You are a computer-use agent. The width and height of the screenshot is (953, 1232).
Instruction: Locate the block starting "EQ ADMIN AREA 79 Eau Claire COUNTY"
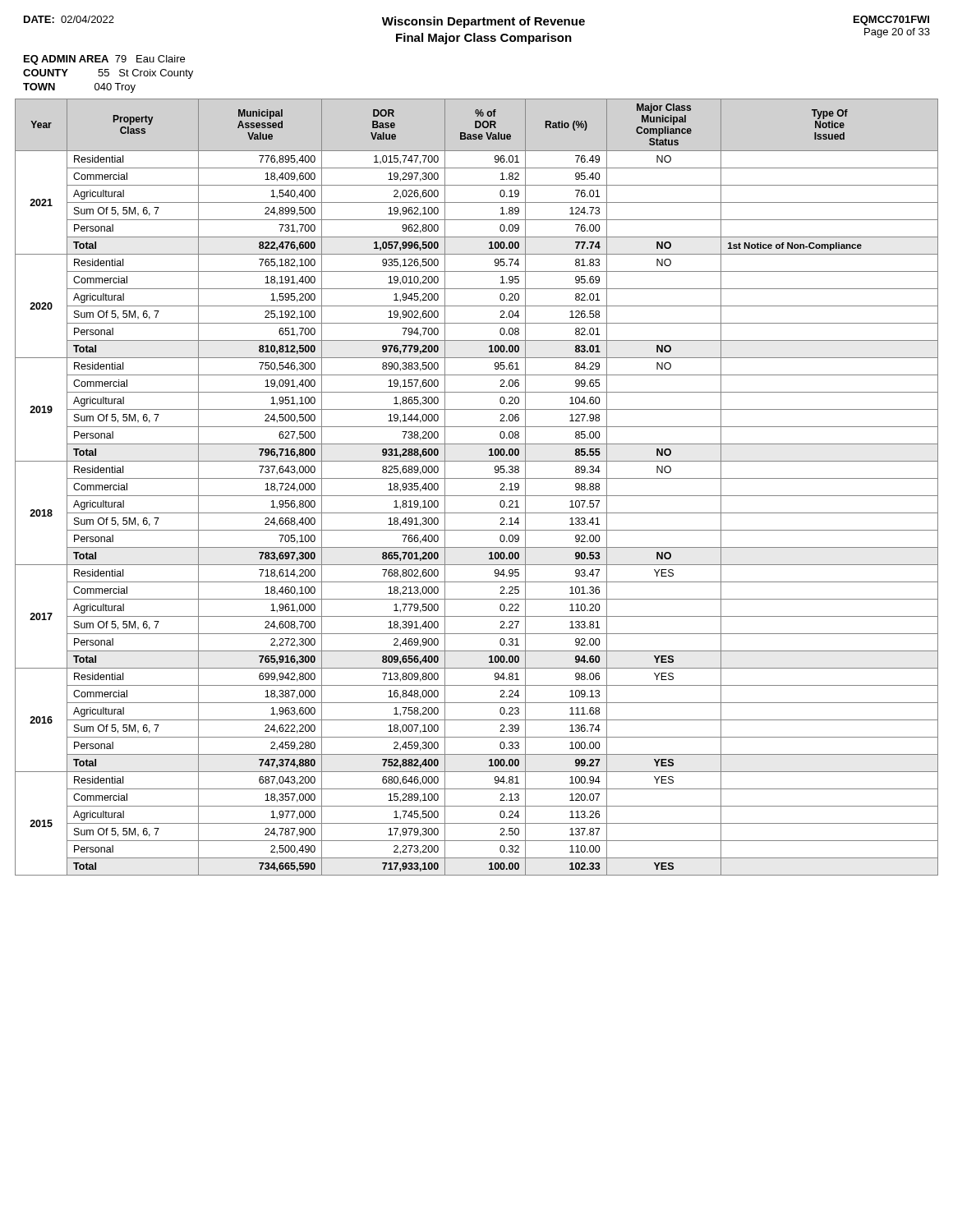coord(125,73)
